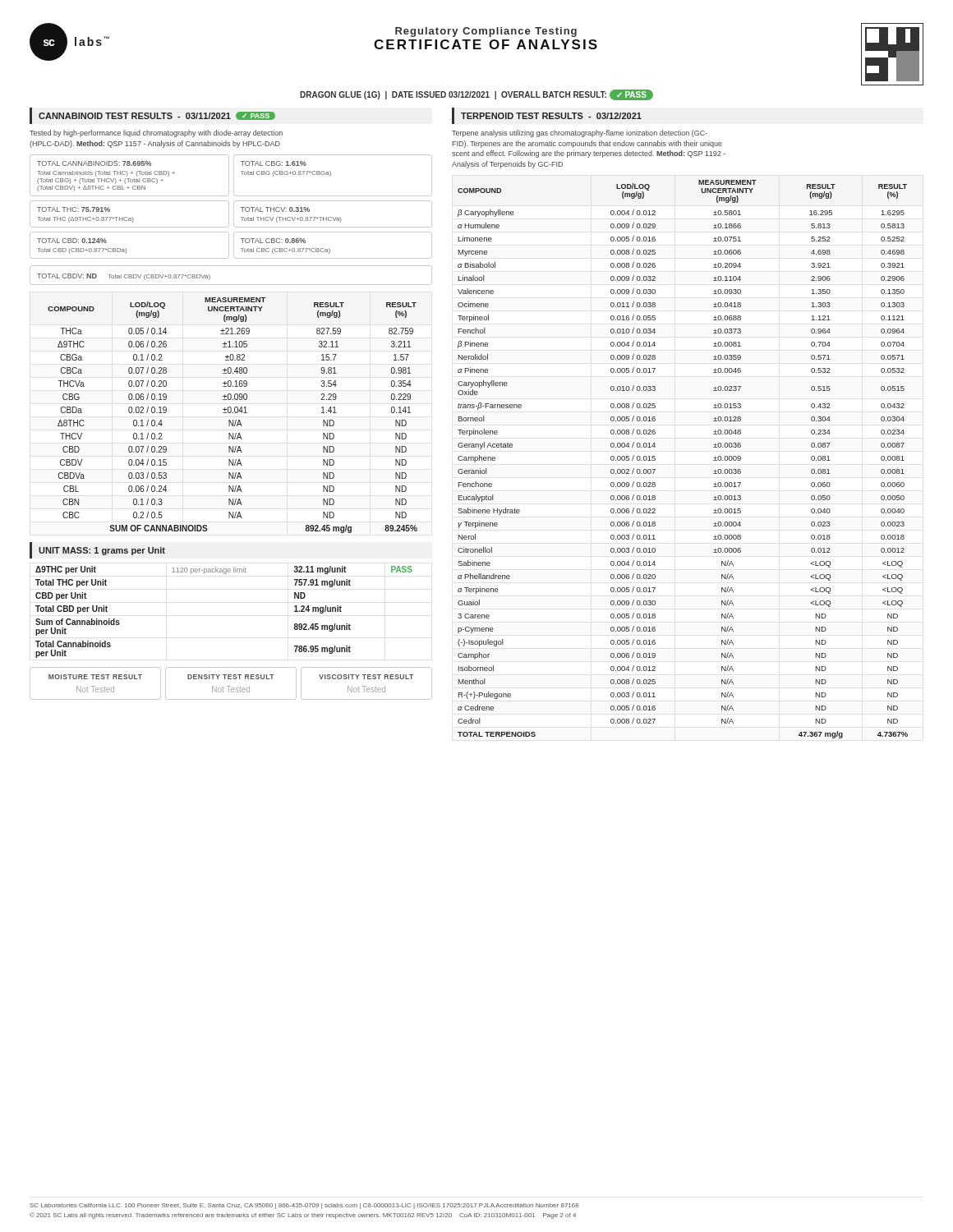Select the passage starting "TOTAL CBG: 1.61% Total"
Viewport: 953px width, 1232px height.
tap(333, 168)
